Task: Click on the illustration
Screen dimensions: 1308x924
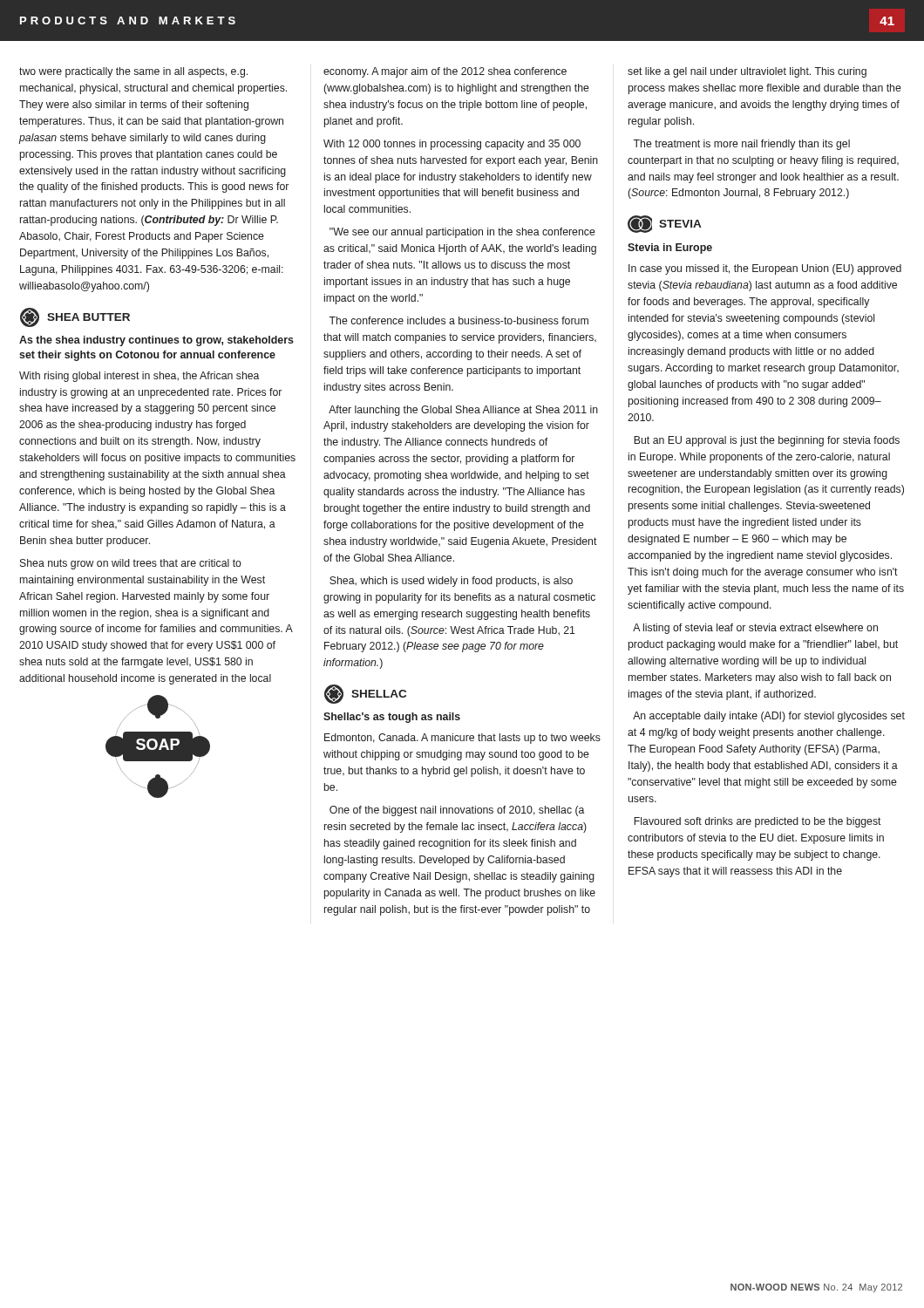Action: click(158, 749)
